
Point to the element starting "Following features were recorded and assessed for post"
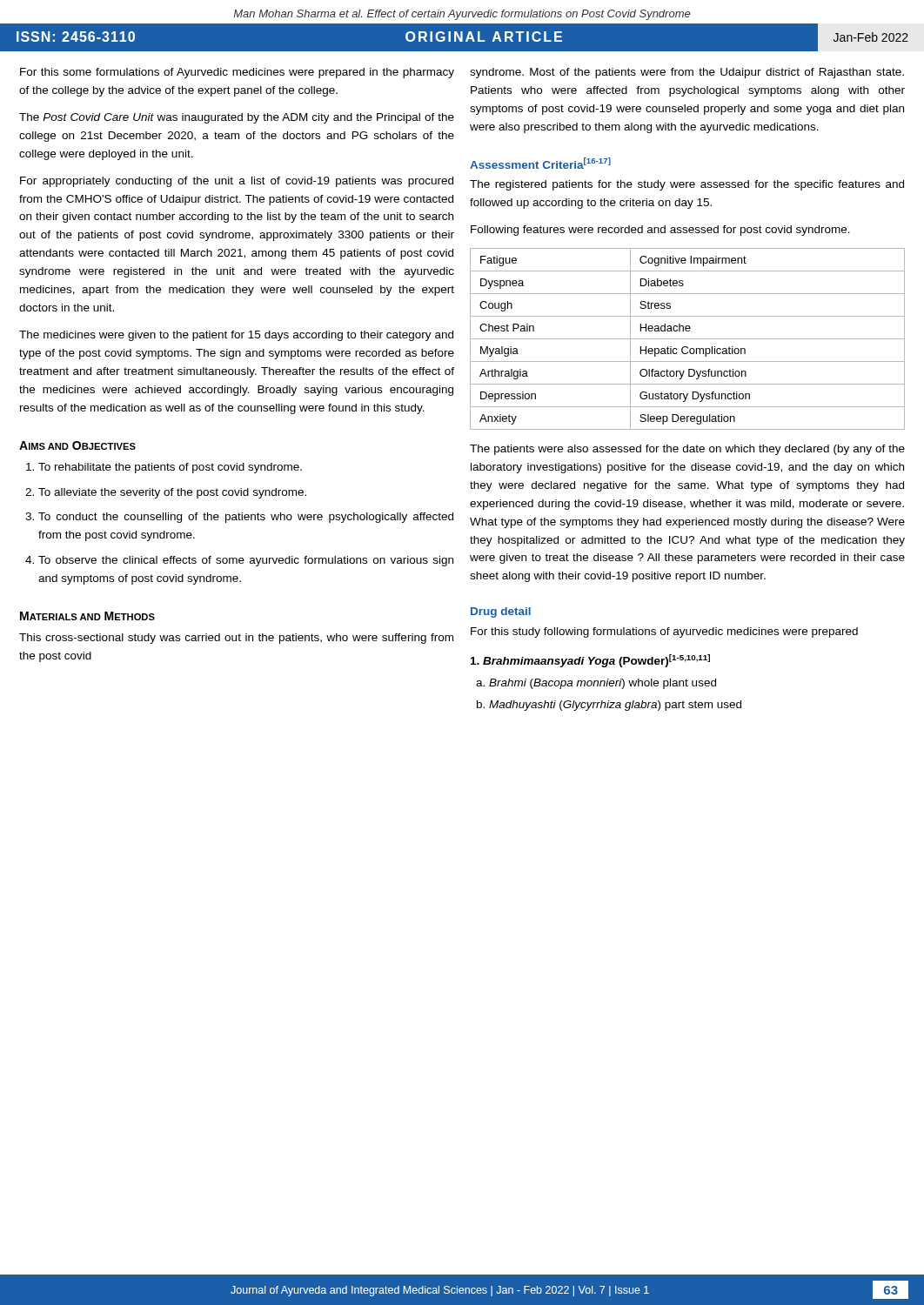click(x=687, y=230)
